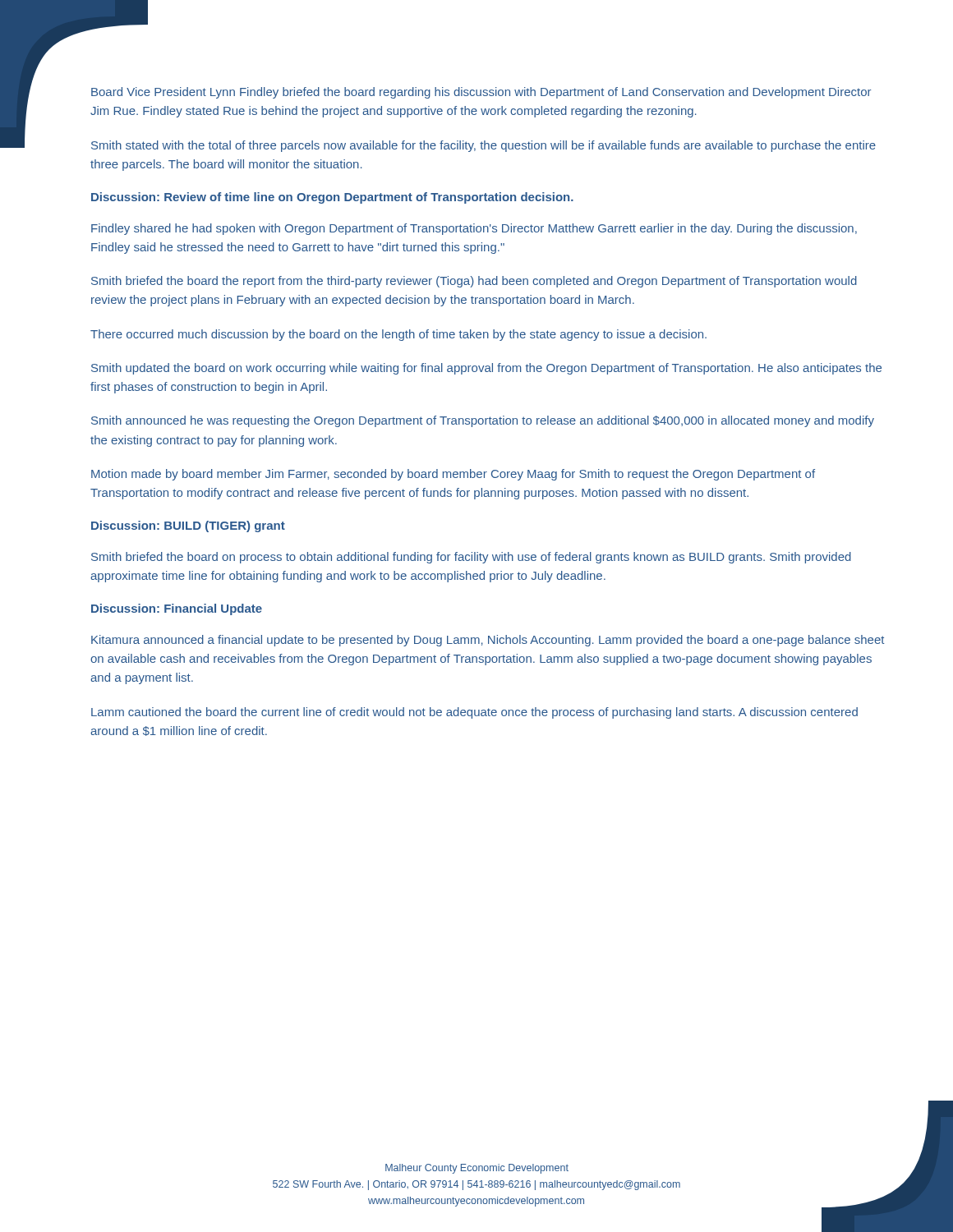
Task: Locate the text block starting "Motion made by board"
Action: (453, 483)
